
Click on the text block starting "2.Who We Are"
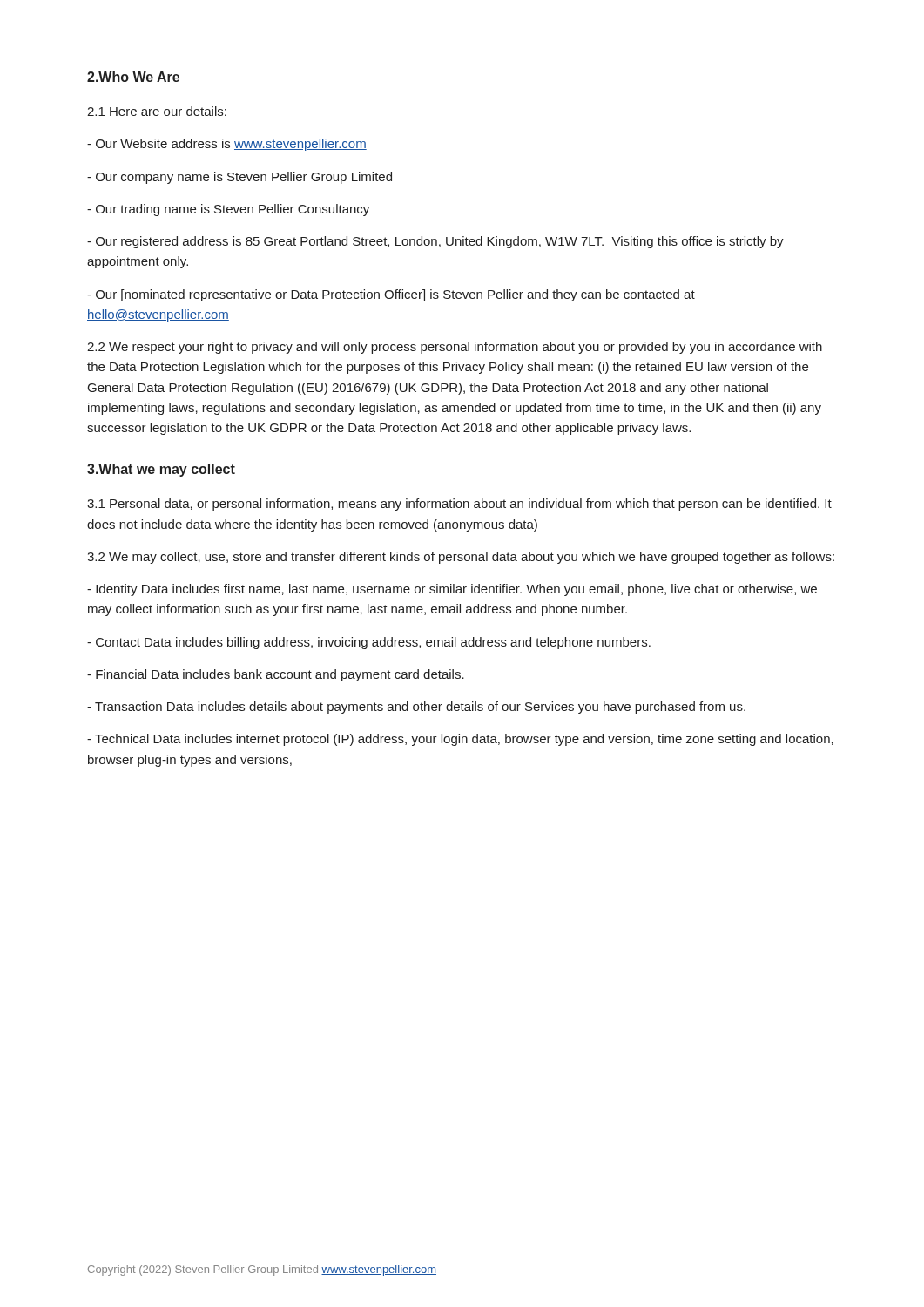134,77
